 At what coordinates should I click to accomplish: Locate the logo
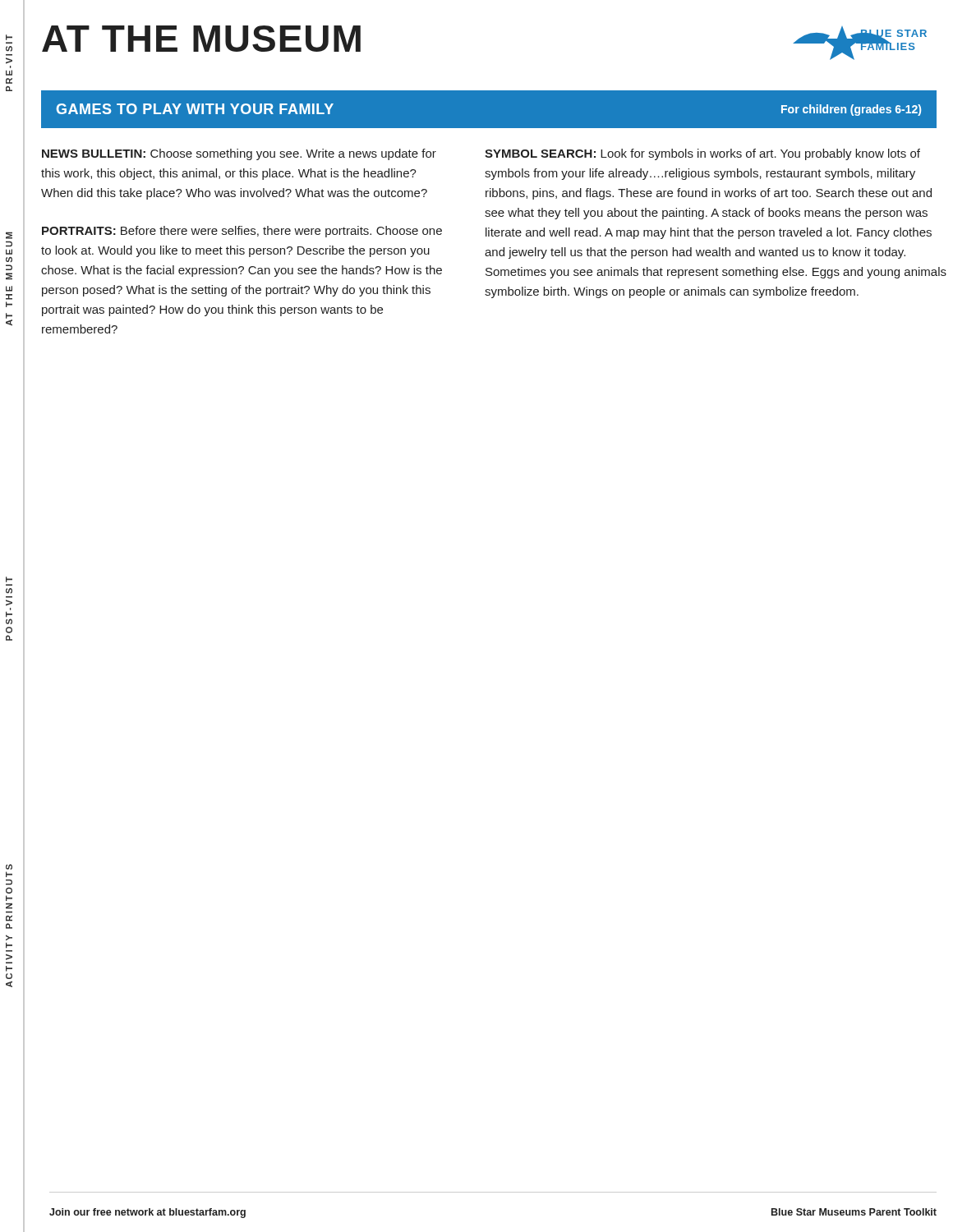[861, 44]
